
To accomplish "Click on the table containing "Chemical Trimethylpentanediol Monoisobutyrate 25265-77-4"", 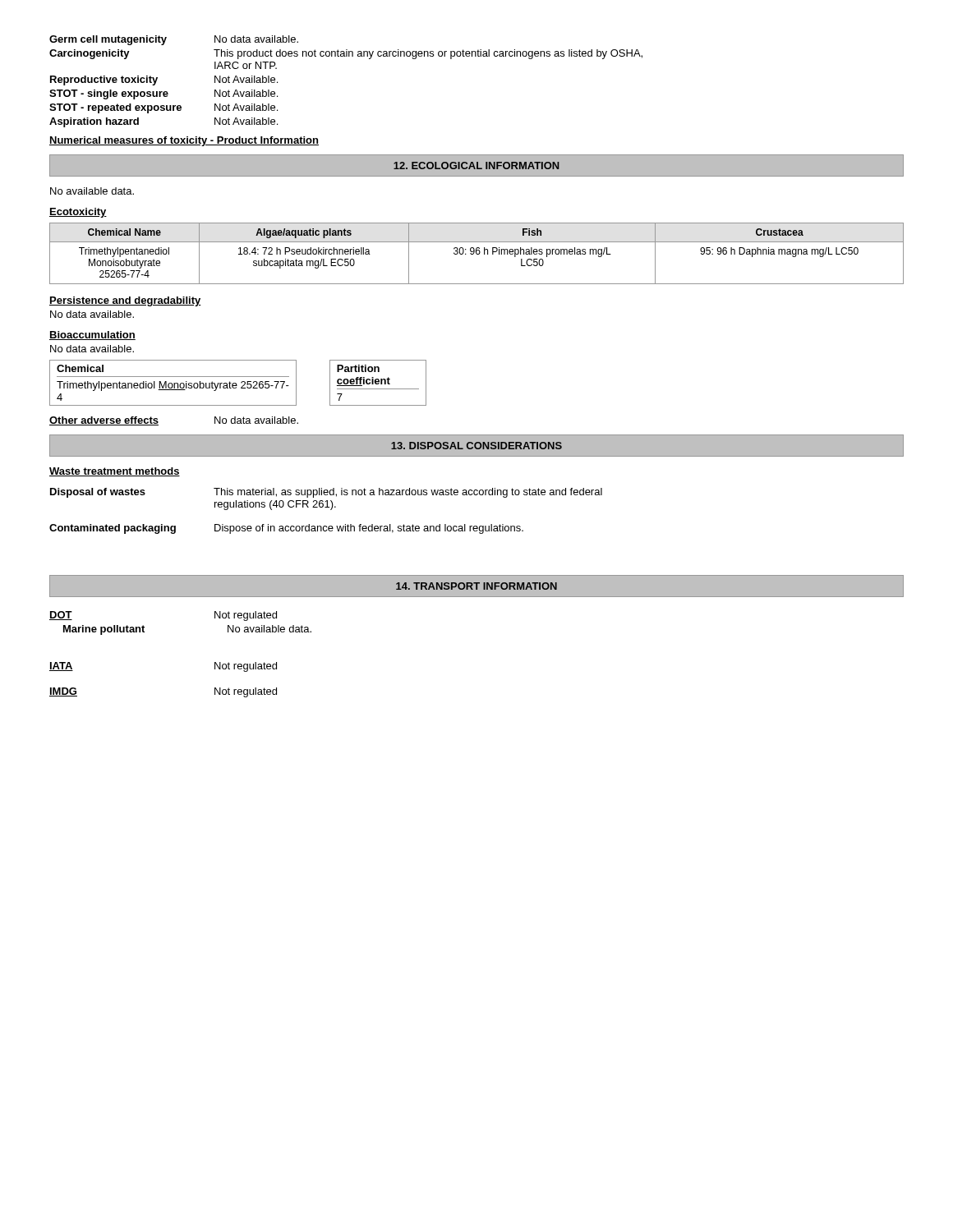I will click(x=476, y=383).
